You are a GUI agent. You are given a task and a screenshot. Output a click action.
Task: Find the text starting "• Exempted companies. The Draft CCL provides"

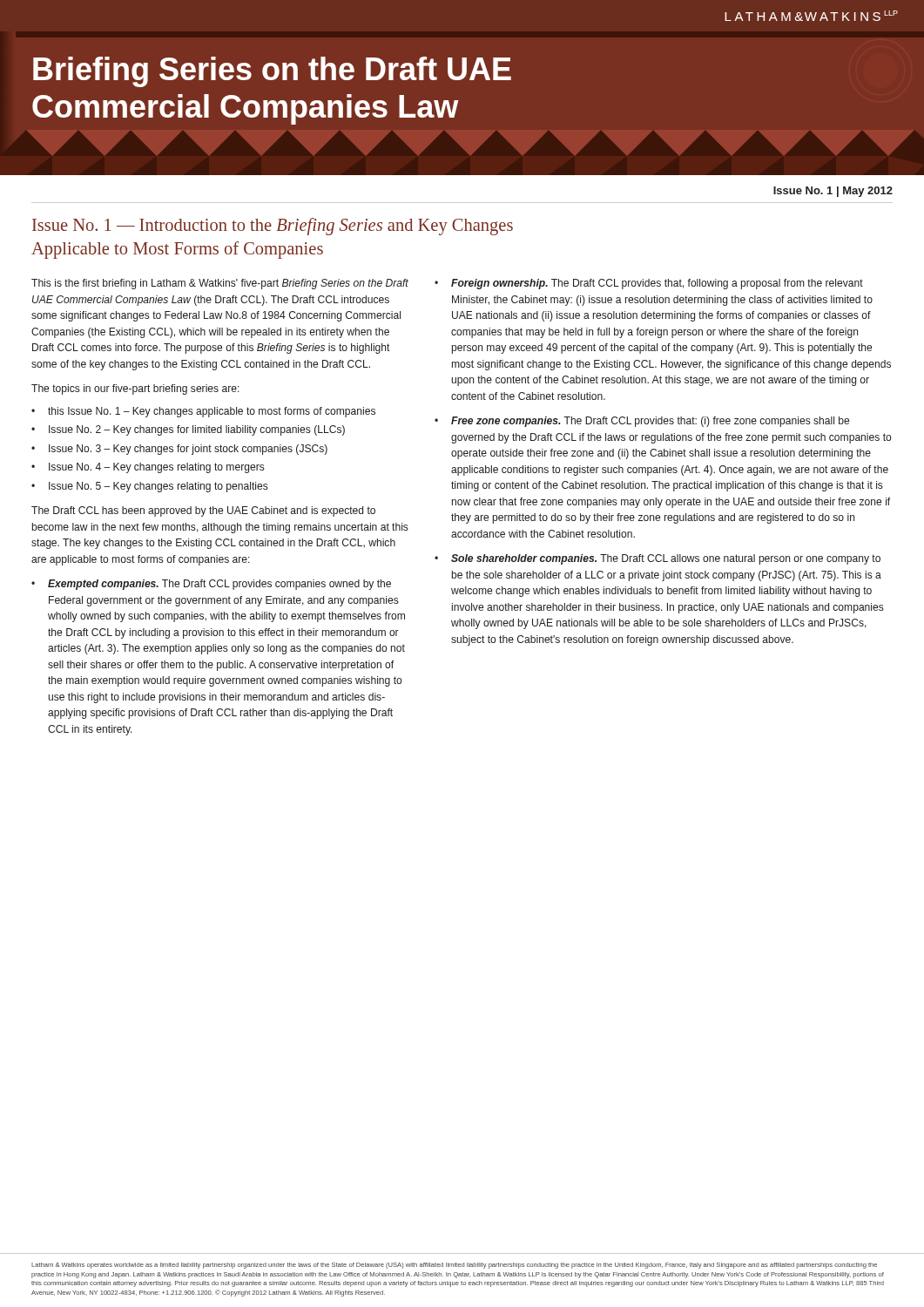click(221, 657)
